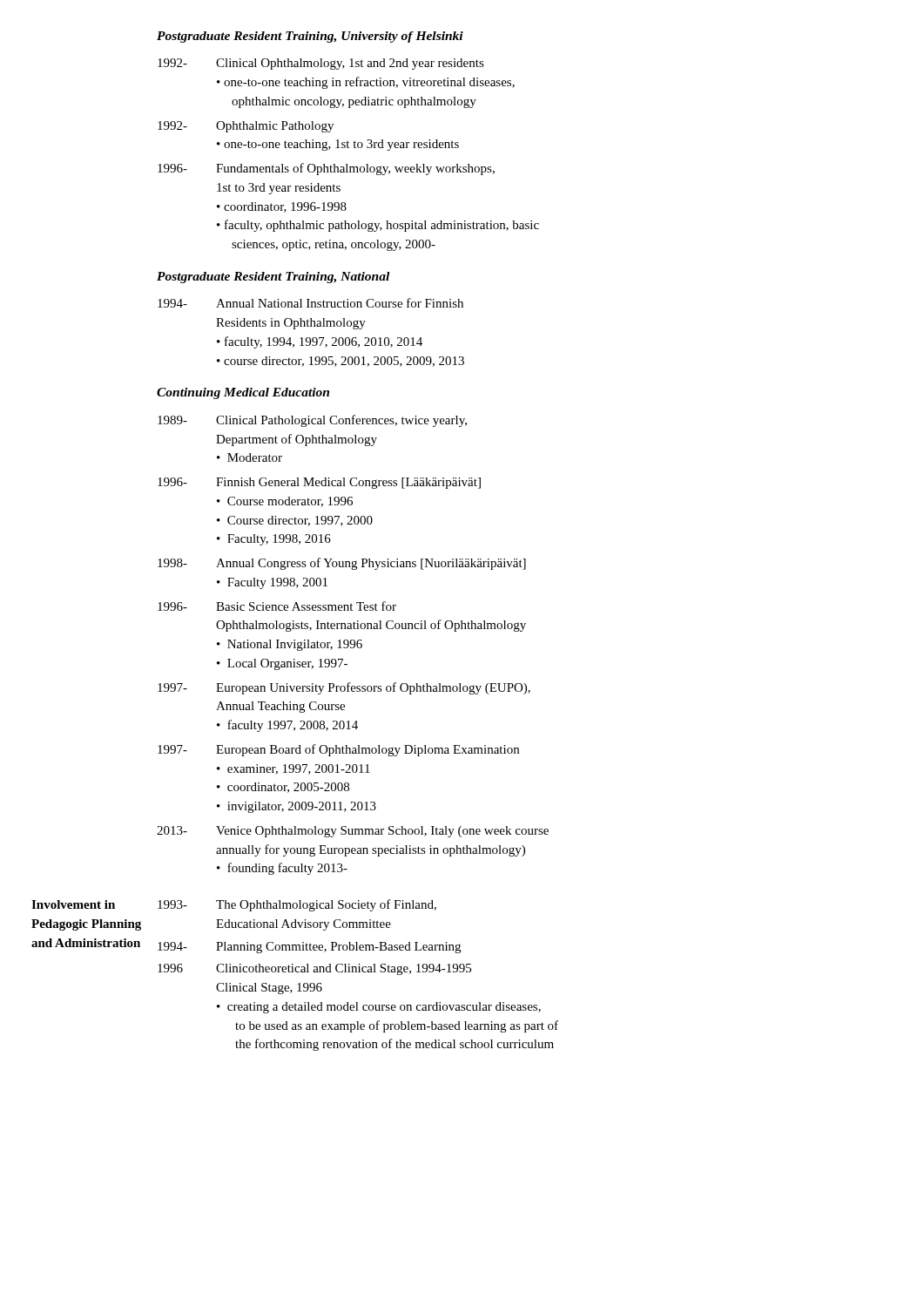Where is the passage that starts "Involvement inPedagogic Planningand"?
924x1307 pixels.
click(86, 924)
